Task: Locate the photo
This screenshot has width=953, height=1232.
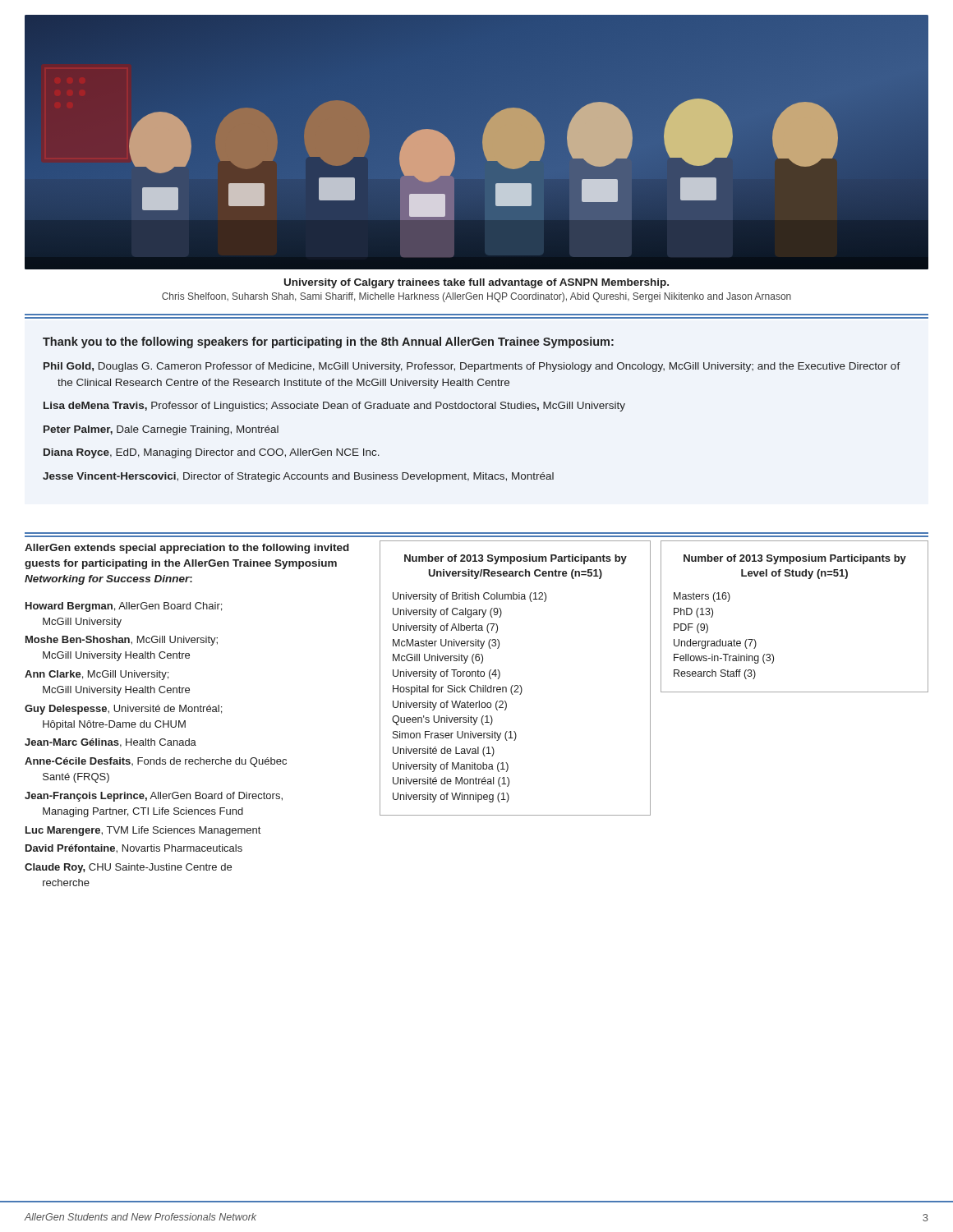Action: (476, 142)
